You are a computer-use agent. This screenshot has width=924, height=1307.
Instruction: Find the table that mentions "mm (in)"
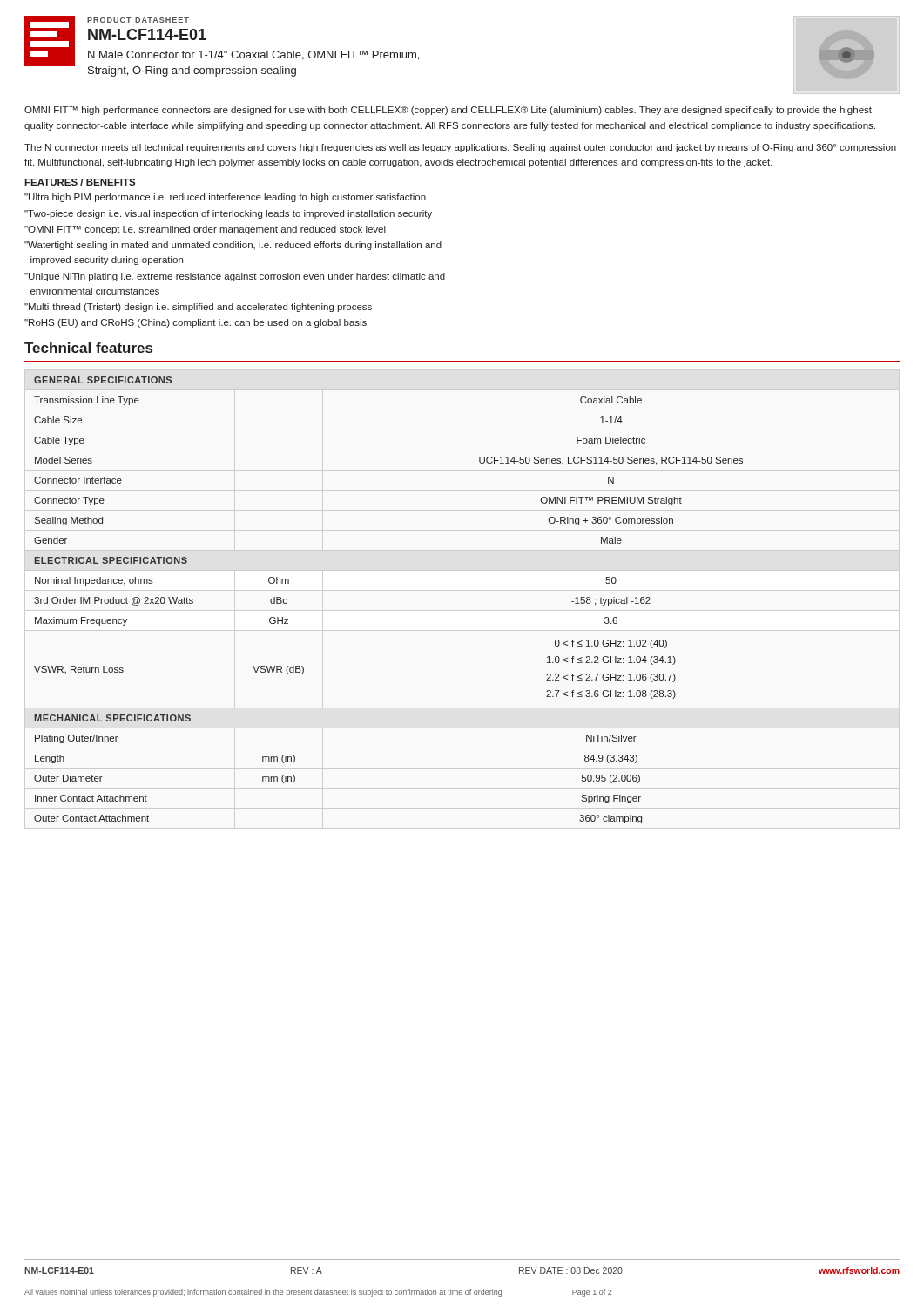click(x=462, y=599)
